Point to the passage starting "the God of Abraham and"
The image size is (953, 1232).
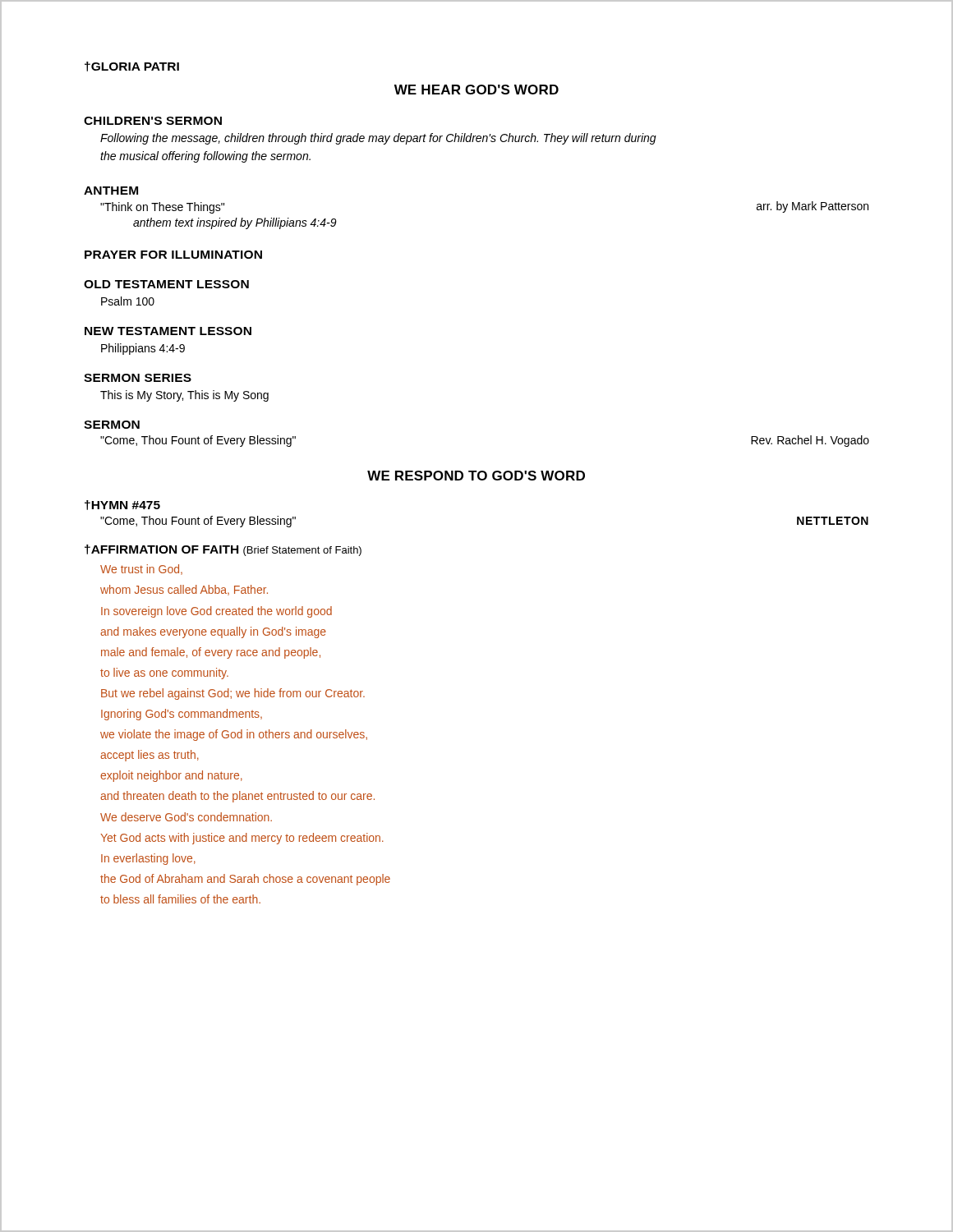pyautogui.click(x=245, y=879)
